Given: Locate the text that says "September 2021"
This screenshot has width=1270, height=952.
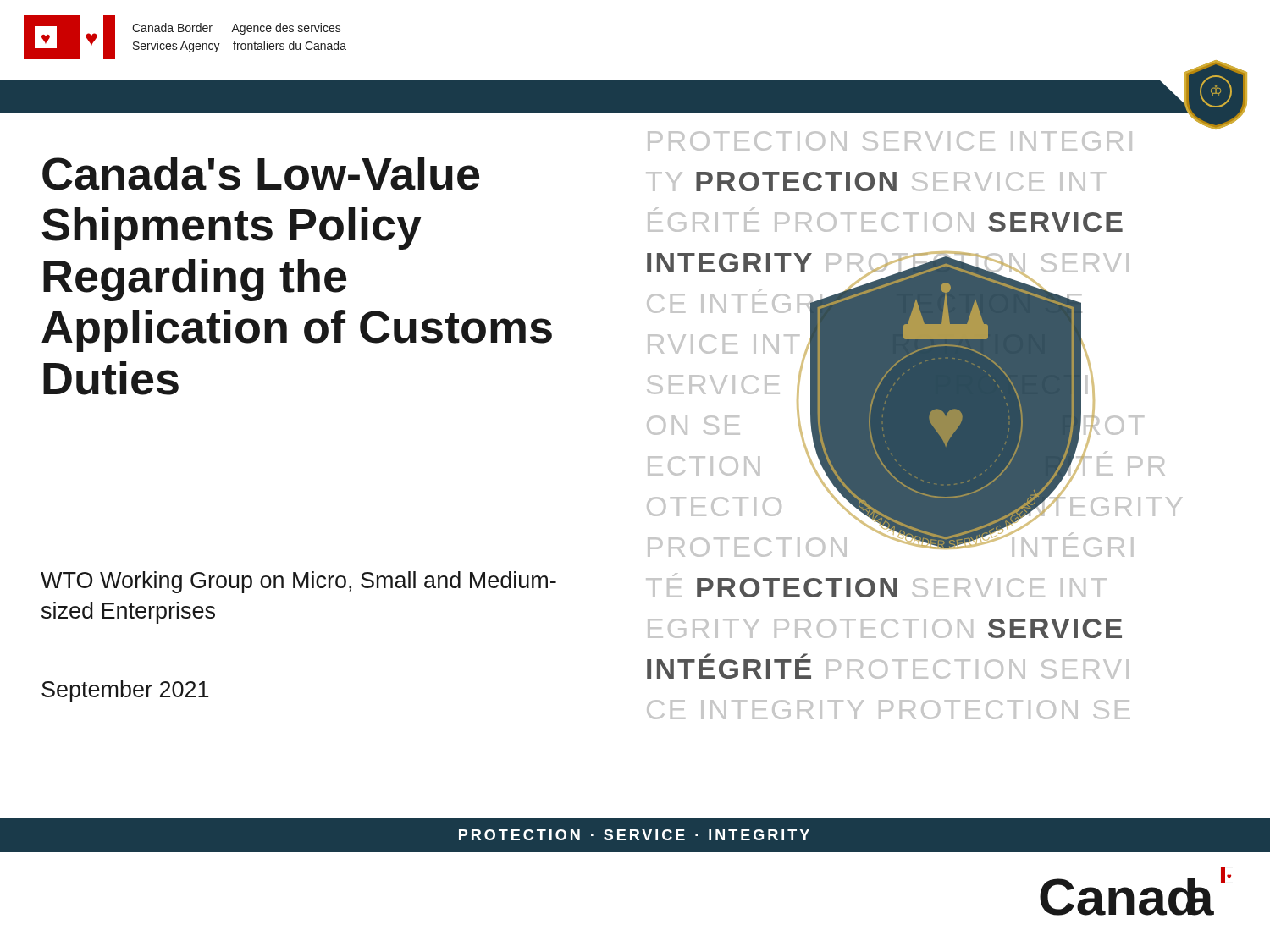Looking at the screenshot, I should pos(125,690).
